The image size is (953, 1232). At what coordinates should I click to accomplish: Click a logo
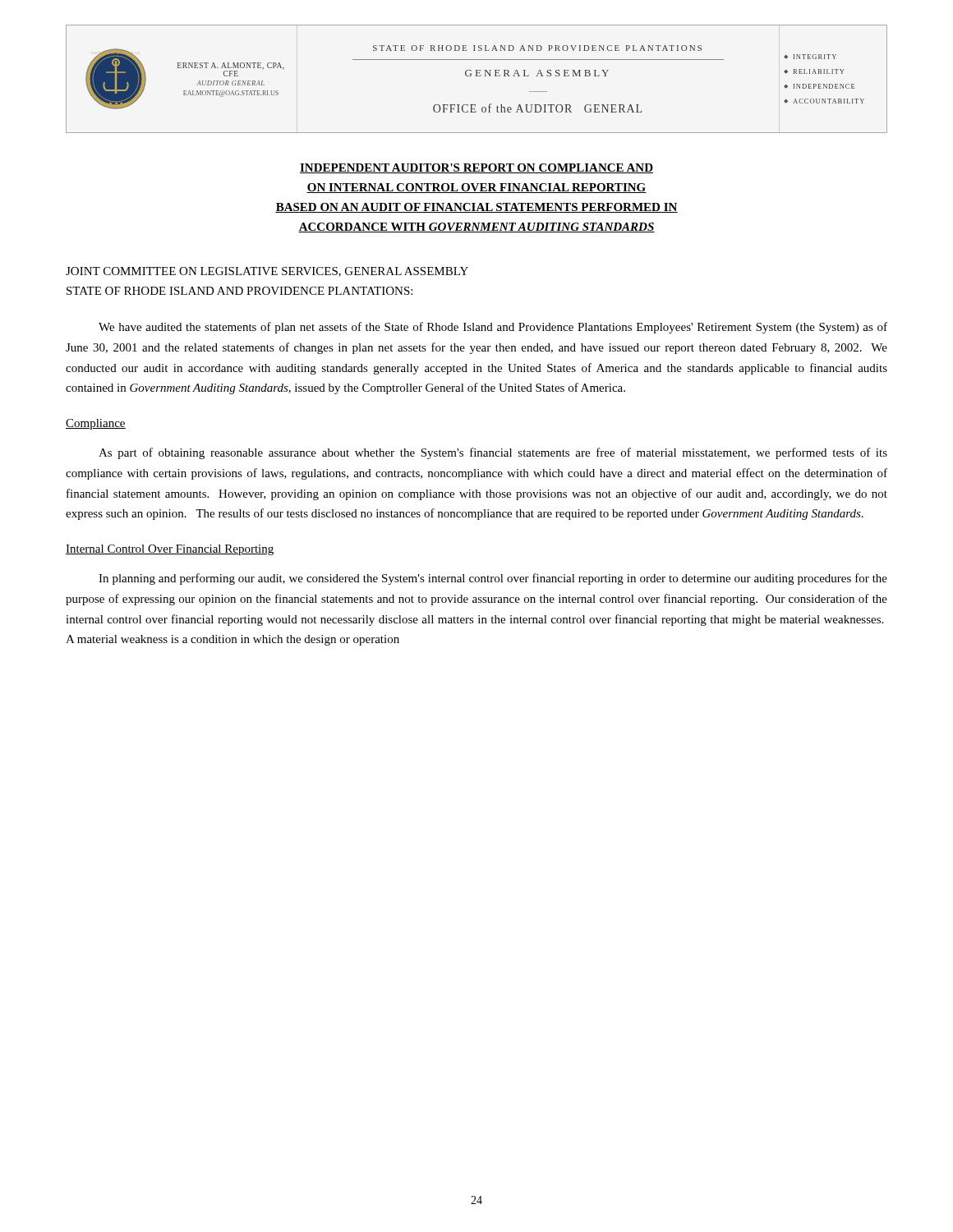[x=476, y=79]
